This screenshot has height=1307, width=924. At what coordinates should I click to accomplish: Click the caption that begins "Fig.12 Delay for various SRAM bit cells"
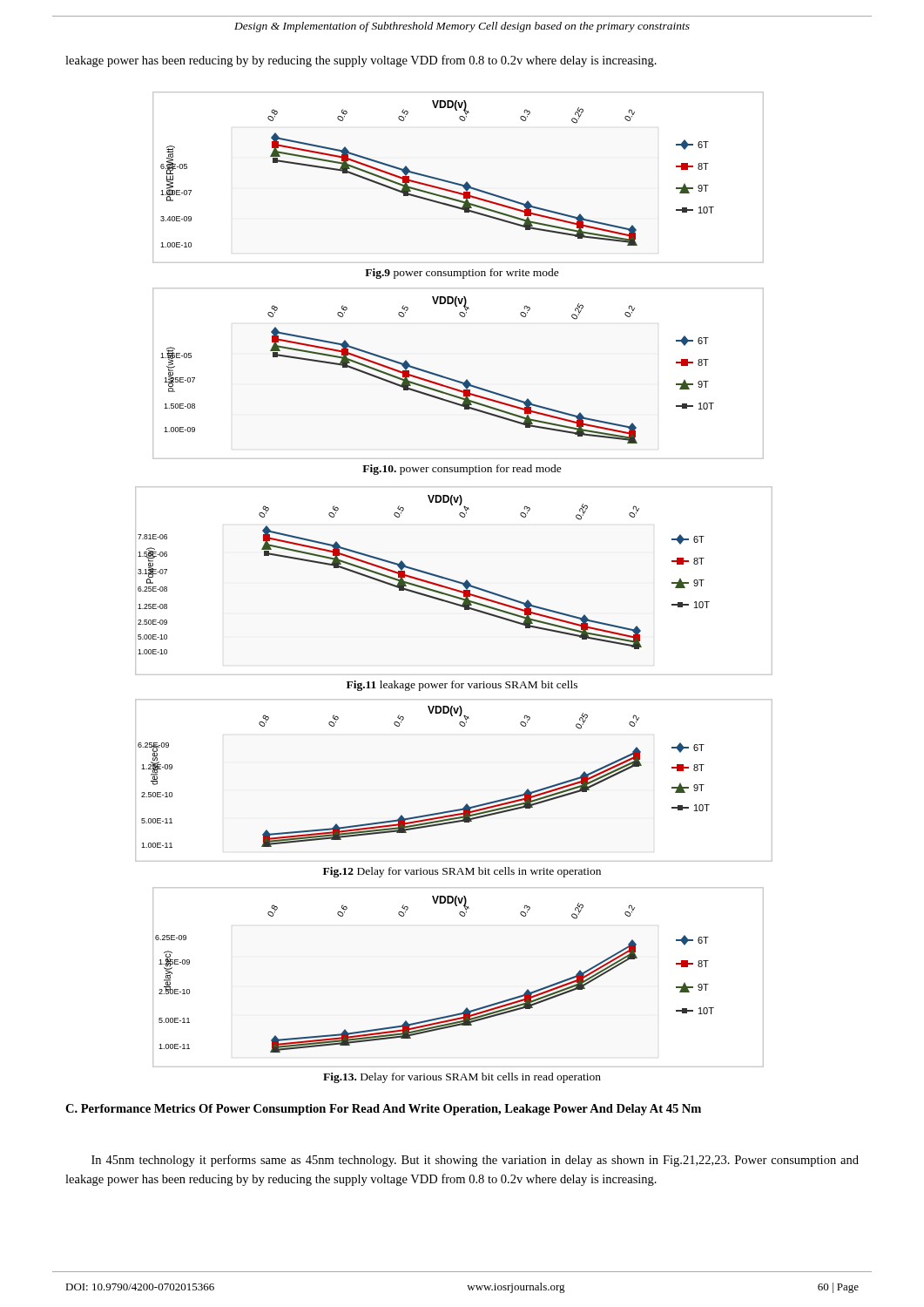[462, 871]
